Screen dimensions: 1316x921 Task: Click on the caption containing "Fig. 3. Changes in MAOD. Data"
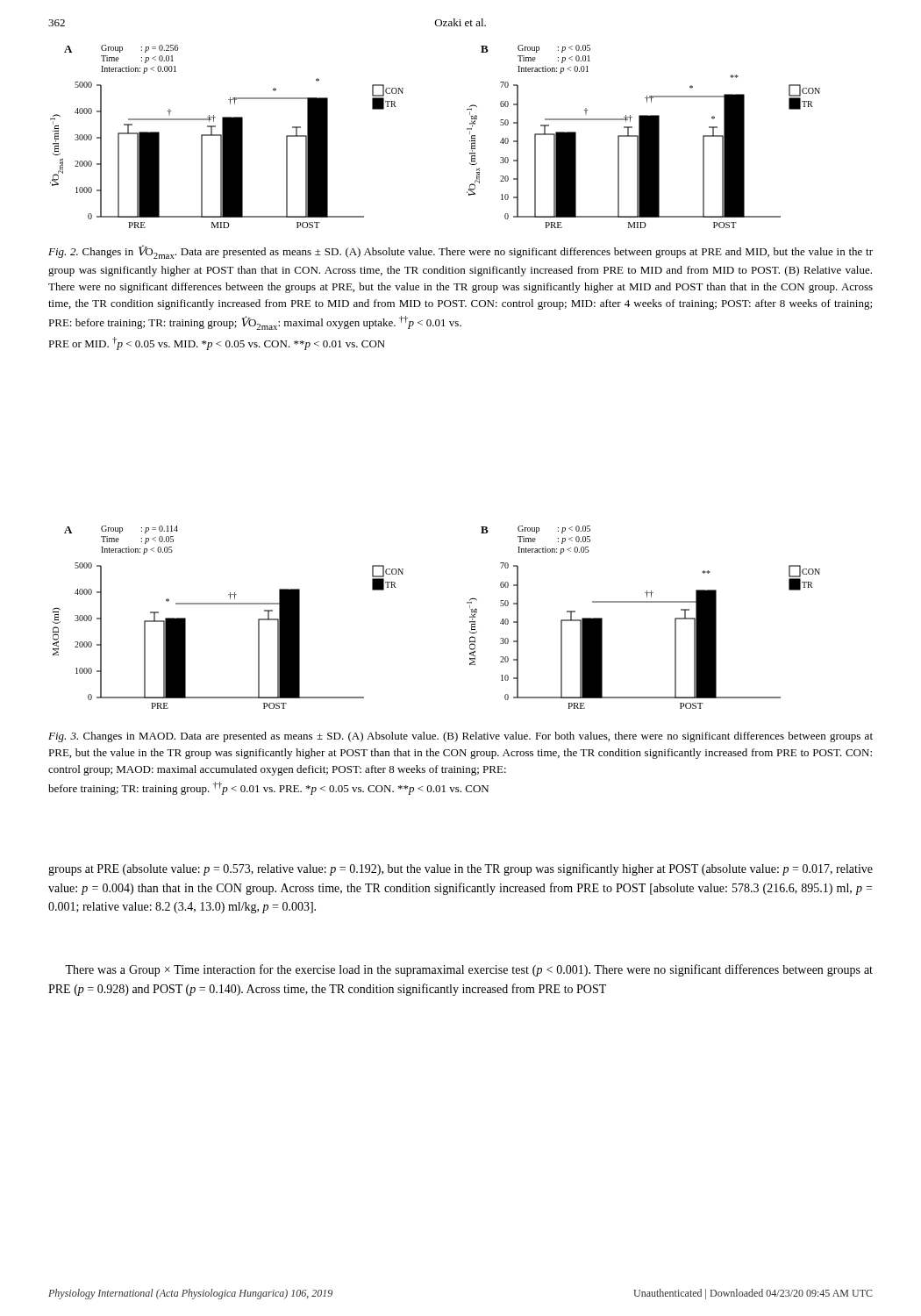pyautogui.click(x=460, y=762)
